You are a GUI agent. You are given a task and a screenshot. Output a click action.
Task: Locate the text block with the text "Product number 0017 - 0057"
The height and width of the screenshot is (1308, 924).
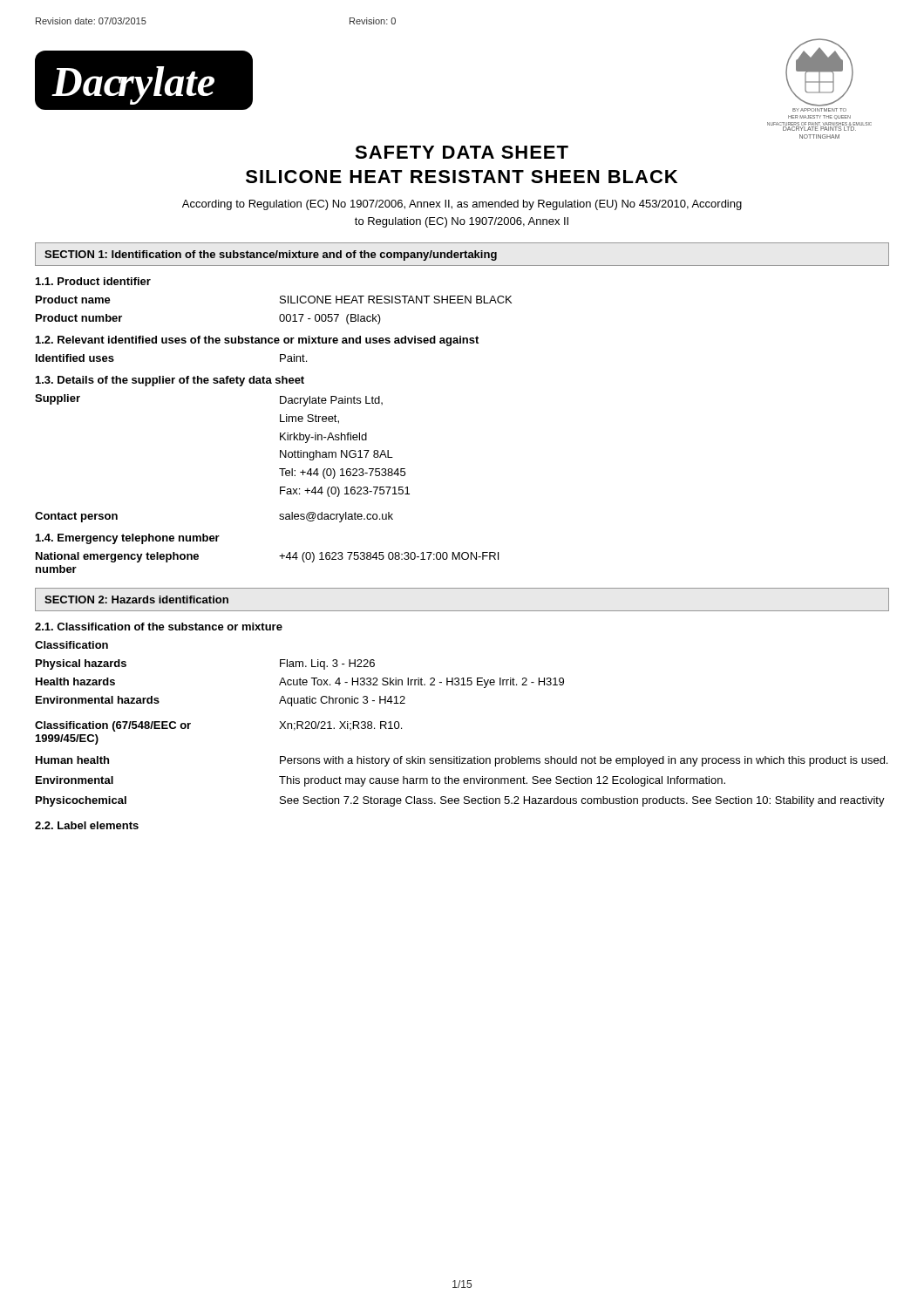(x=75, y=319)
